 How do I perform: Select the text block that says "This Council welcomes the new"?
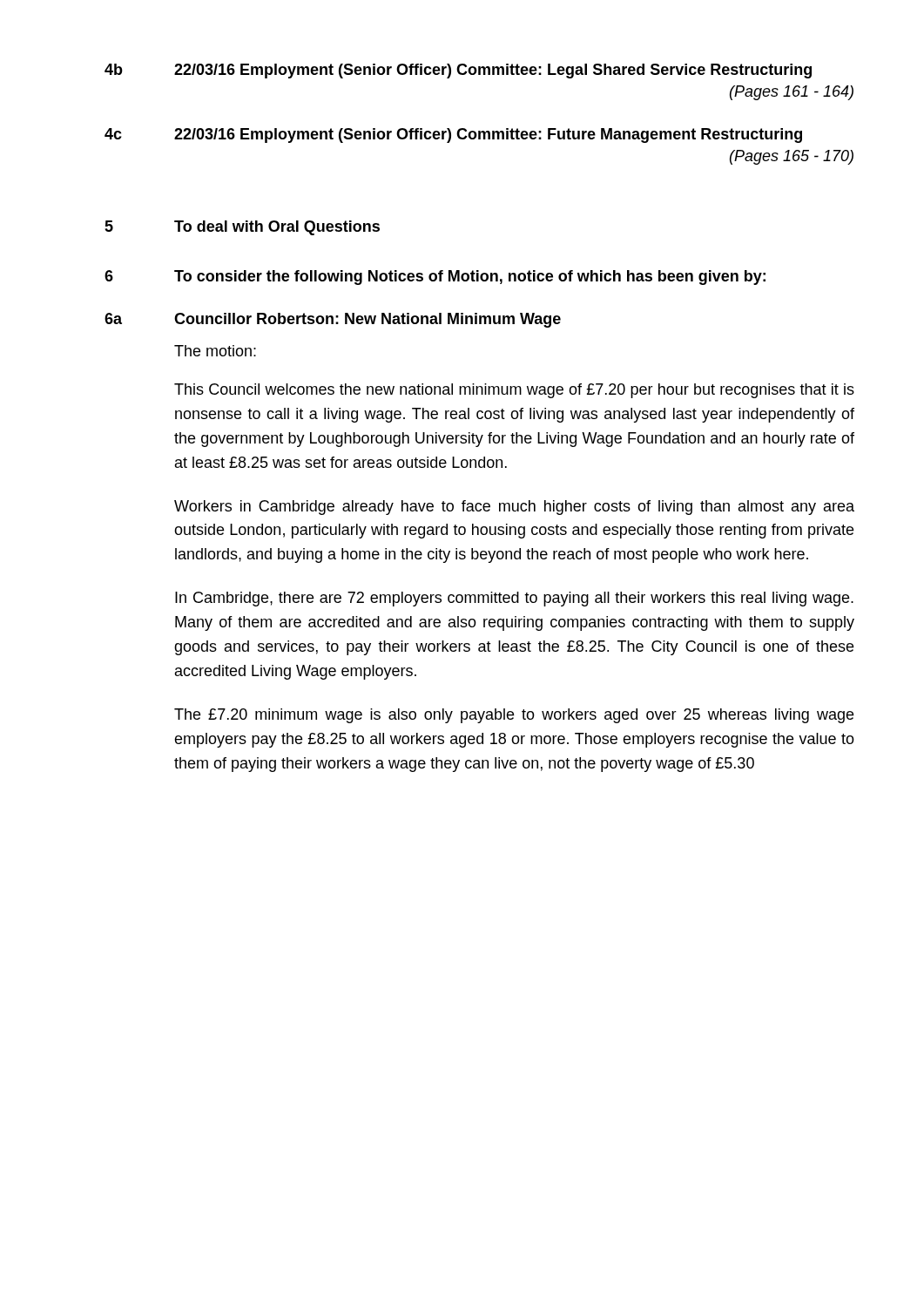tap(514, 426)
